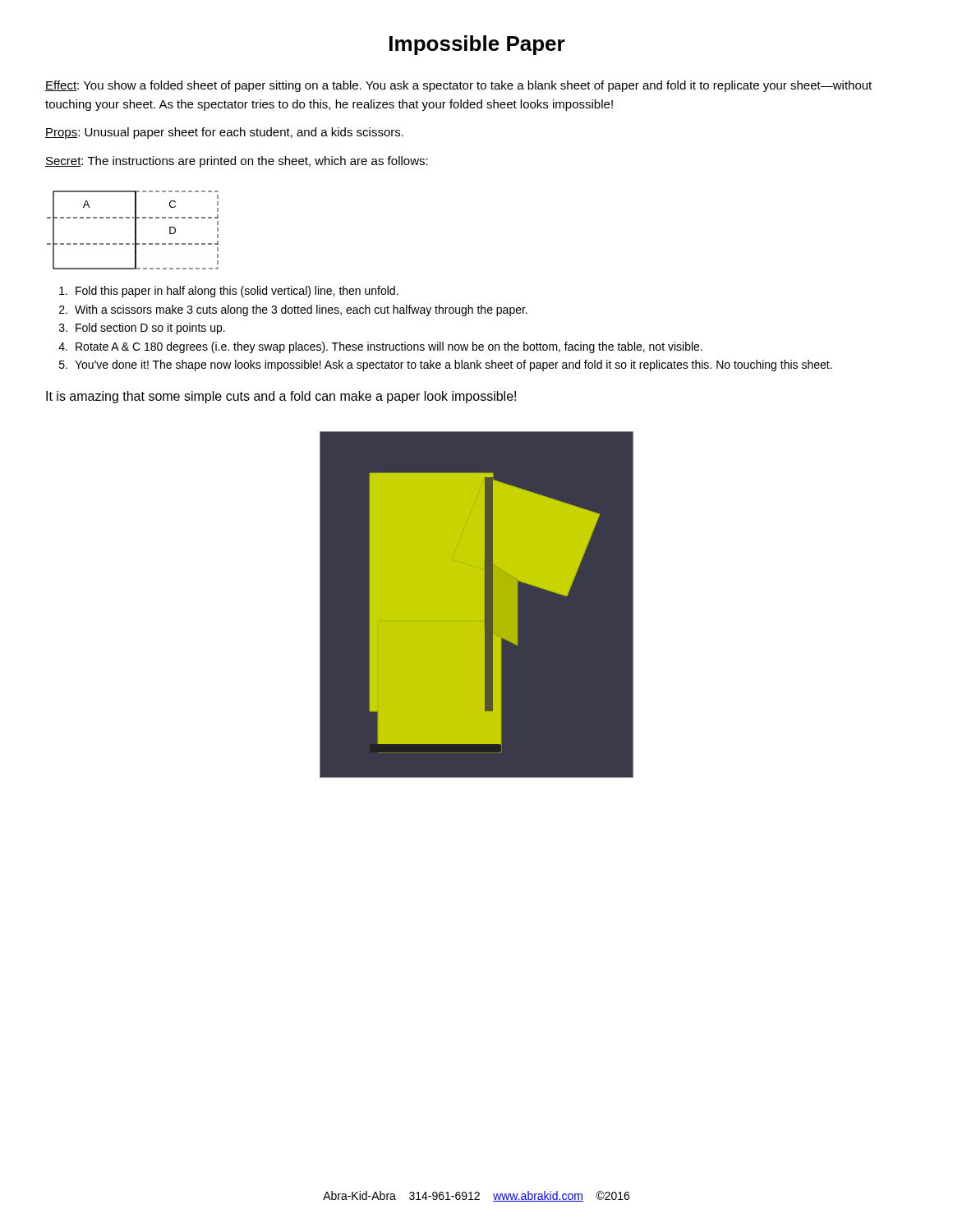Point to the region starting "5. You've done"
Viewport: 953px width, 1232px height.
click(476, 366)
